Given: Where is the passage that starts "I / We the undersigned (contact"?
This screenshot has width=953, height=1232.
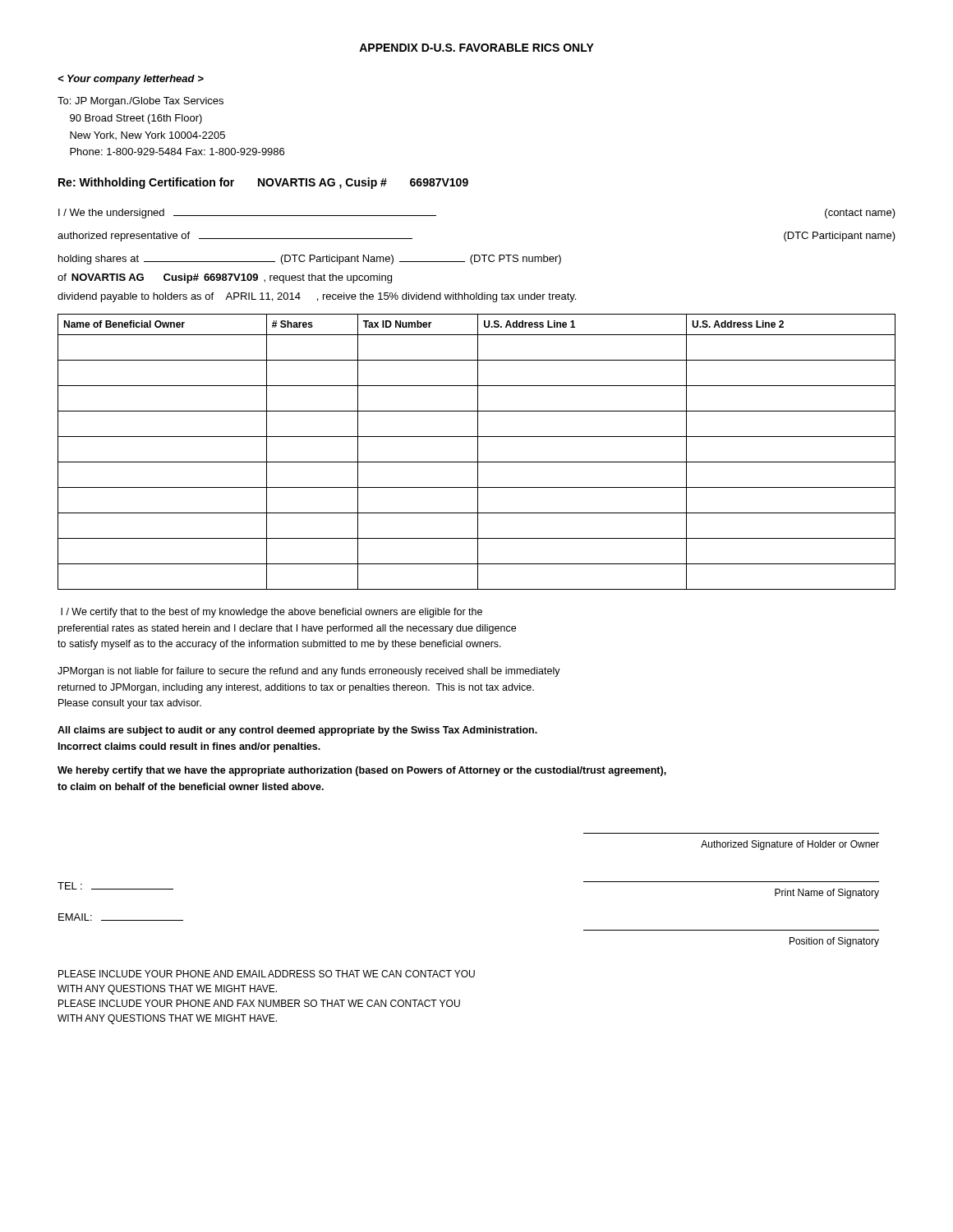Looking at the screenshot, I should 110,213.
